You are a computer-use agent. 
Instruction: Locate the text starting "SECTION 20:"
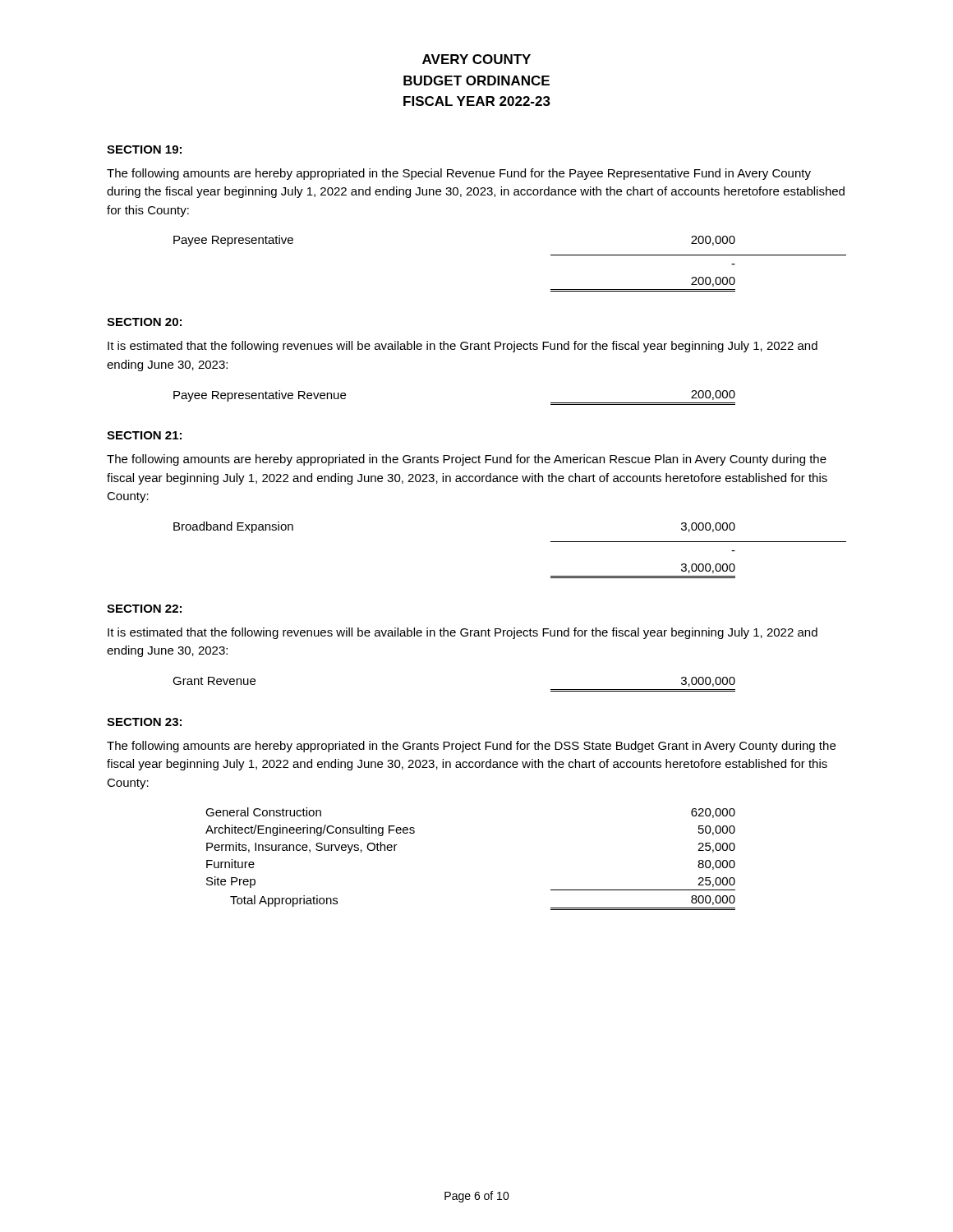[x=145, y=322]
